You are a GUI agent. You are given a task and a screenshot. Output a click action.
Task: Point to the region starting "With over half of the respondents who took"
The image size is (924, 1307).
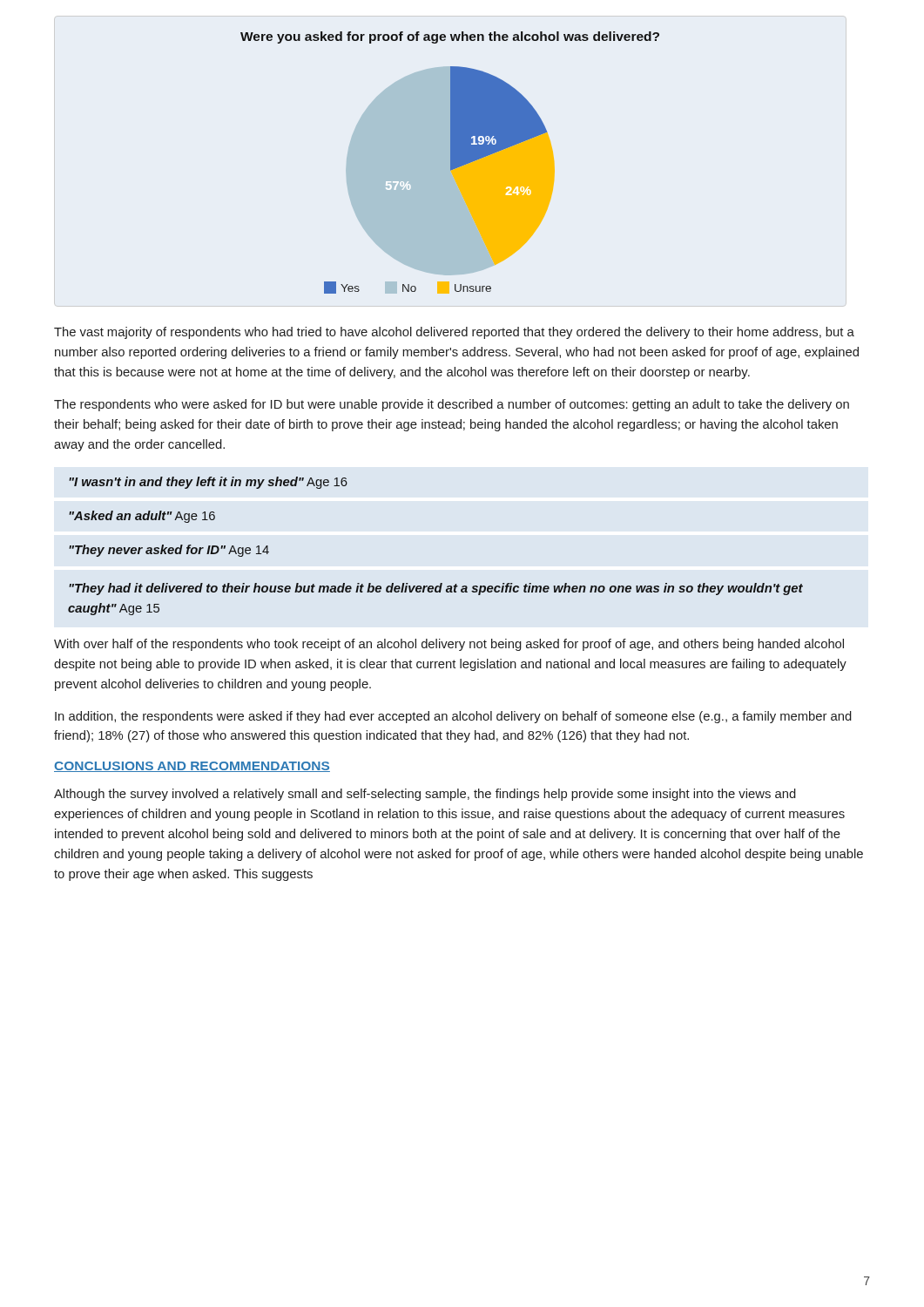pyautogui.click(x=450, y=664)
